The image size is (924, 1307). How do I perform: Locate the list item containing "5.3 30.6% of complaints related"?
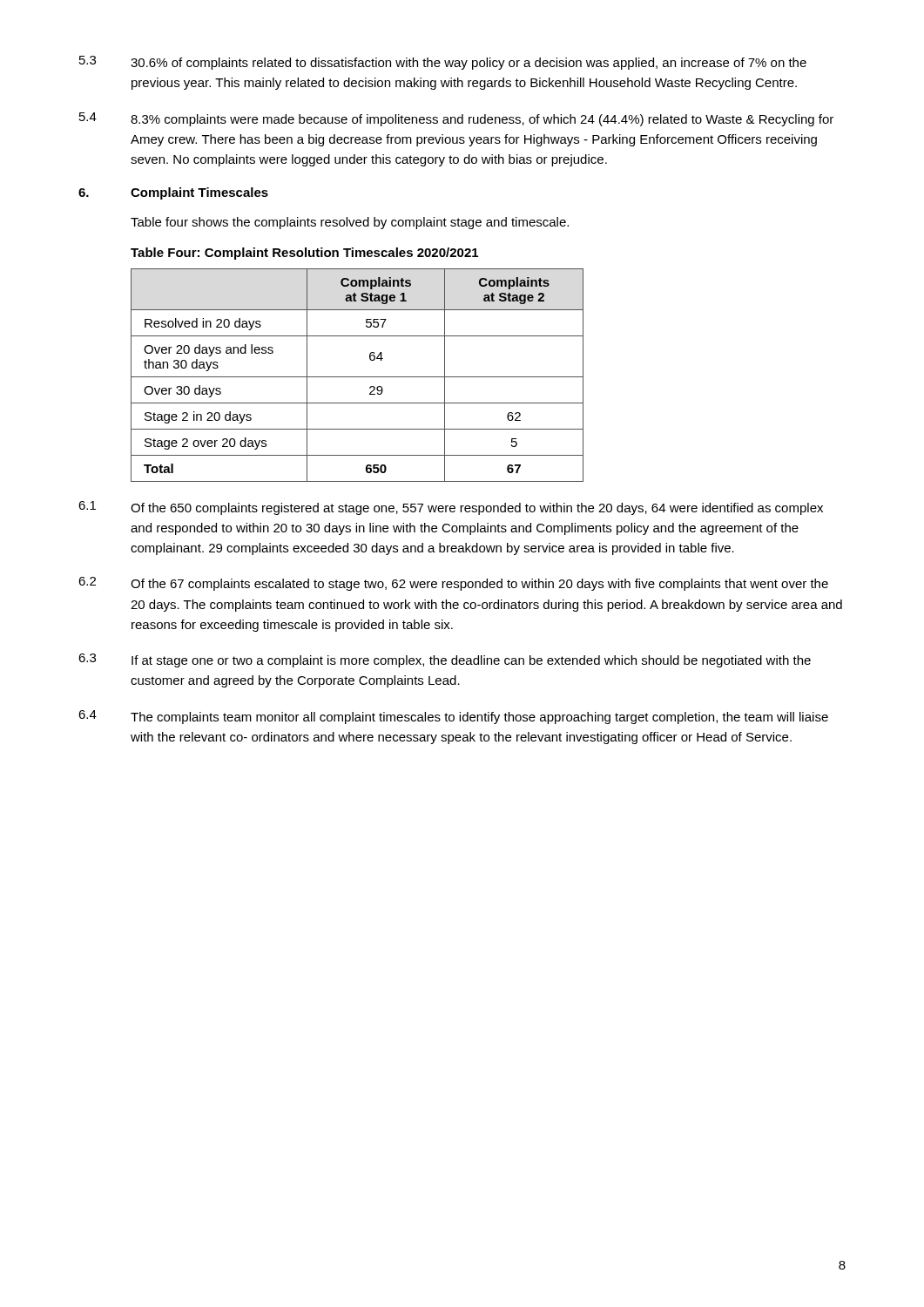pyautogui.click(x=462, y=73)
